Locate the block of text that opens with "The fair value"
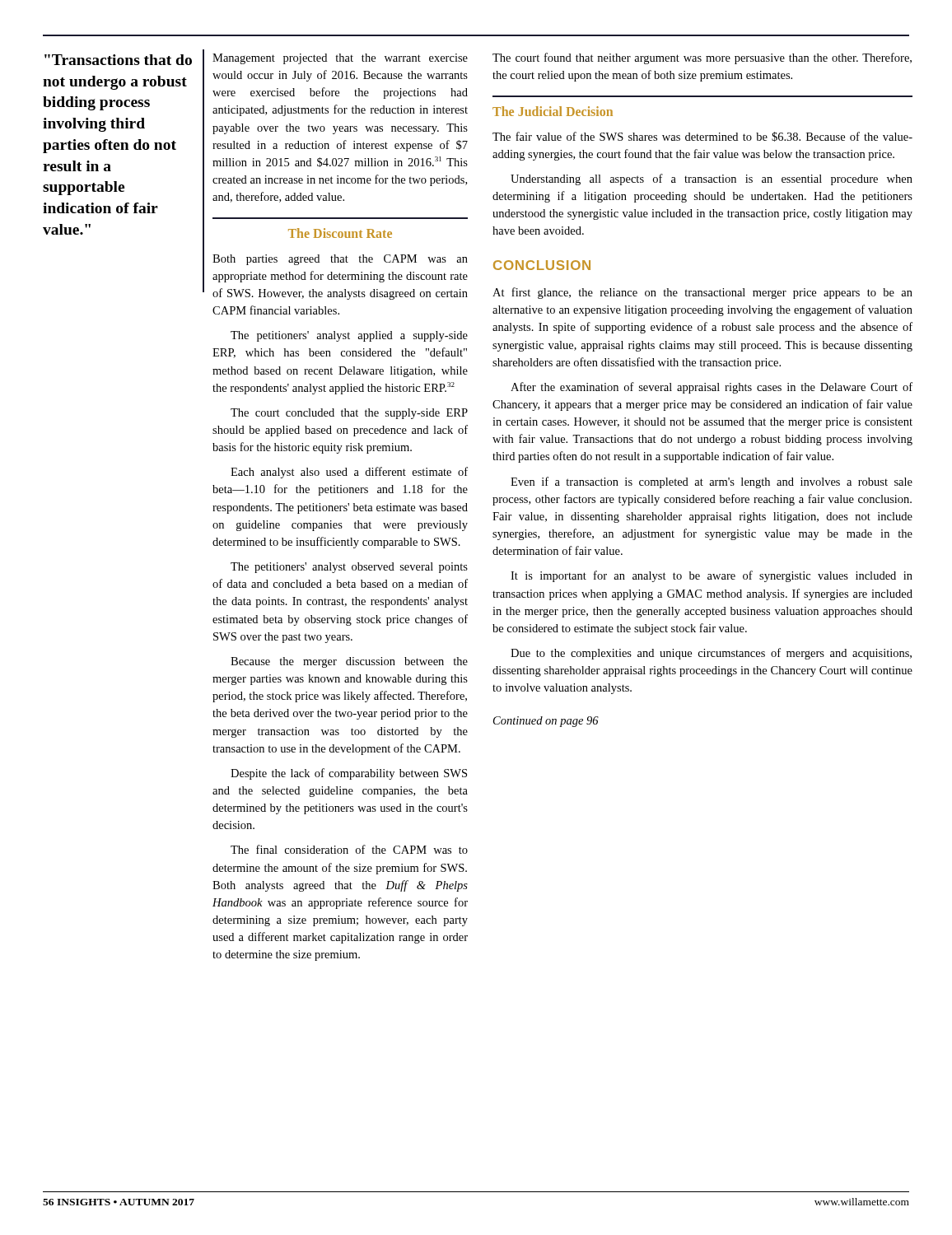This screenshot has height=1235, width=952. coord(702,145)
